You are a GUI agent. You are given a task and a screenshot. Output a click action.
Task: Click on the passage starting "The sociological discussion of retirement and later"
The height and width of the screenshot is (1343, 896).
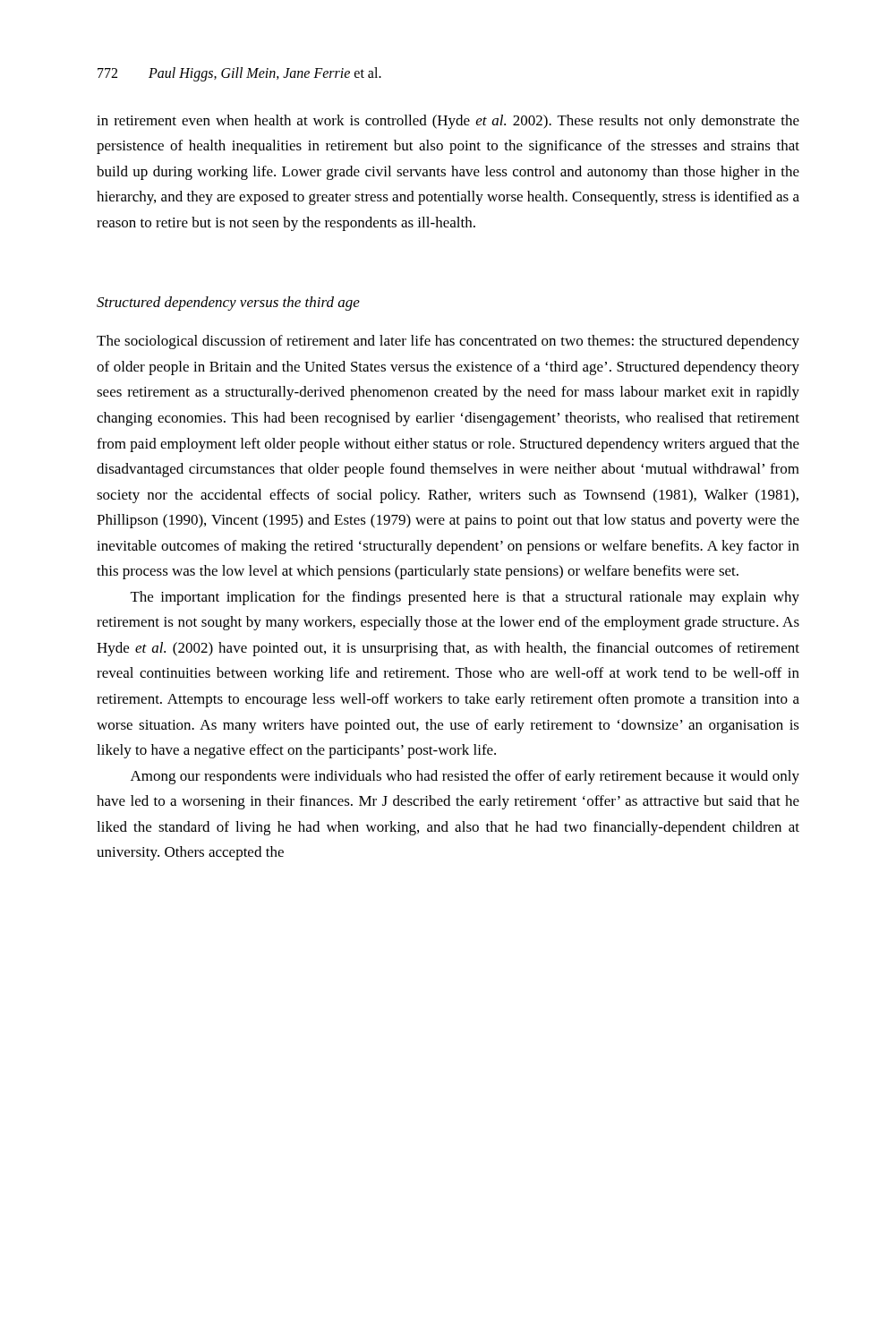[x=448, y=456]
